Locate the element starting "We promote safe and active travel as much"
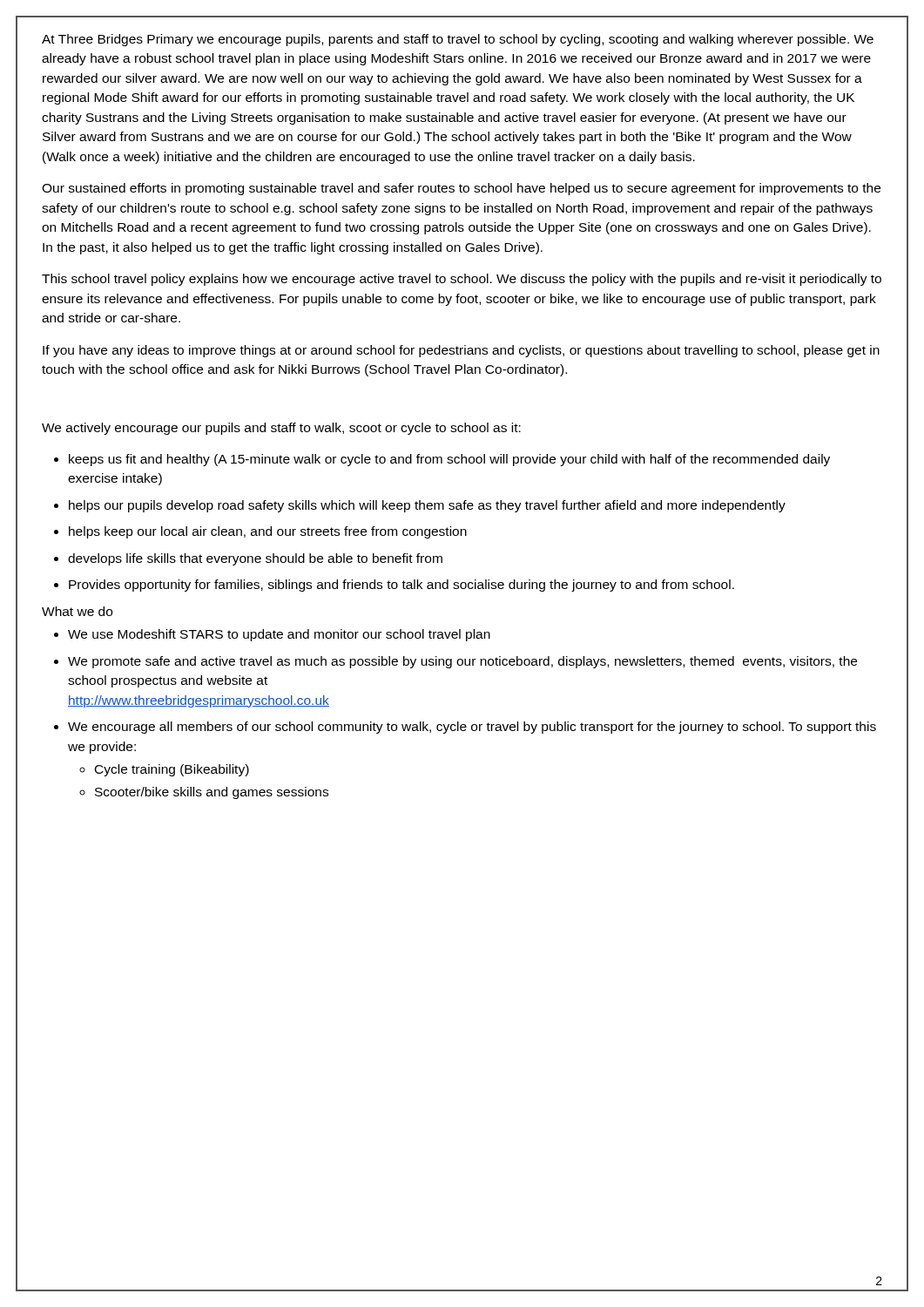924x1307 pixels. coord(455,662)
